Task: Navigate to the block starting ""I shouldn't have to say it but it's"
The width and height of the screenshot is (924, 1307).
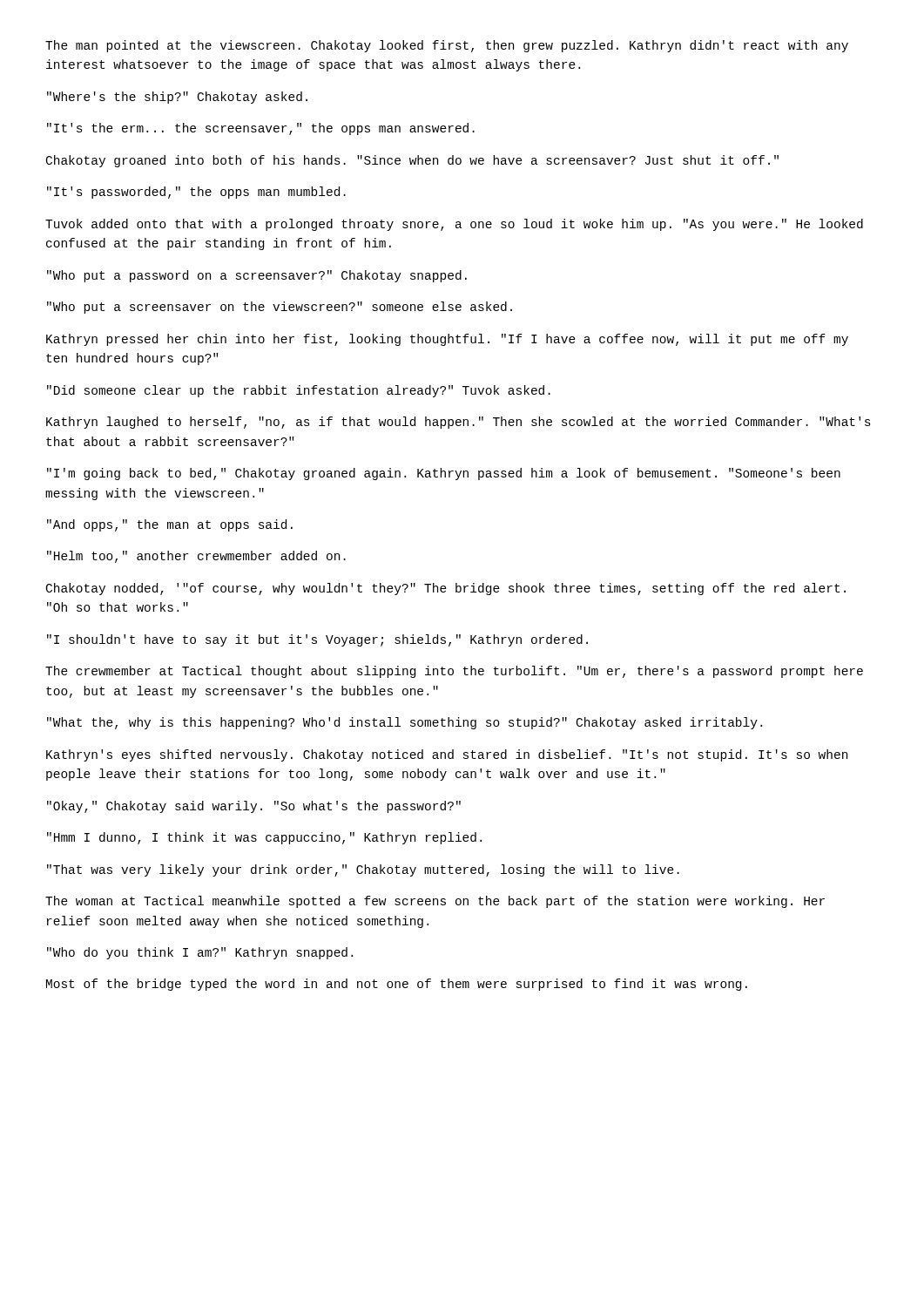Action: coord(318,640)
